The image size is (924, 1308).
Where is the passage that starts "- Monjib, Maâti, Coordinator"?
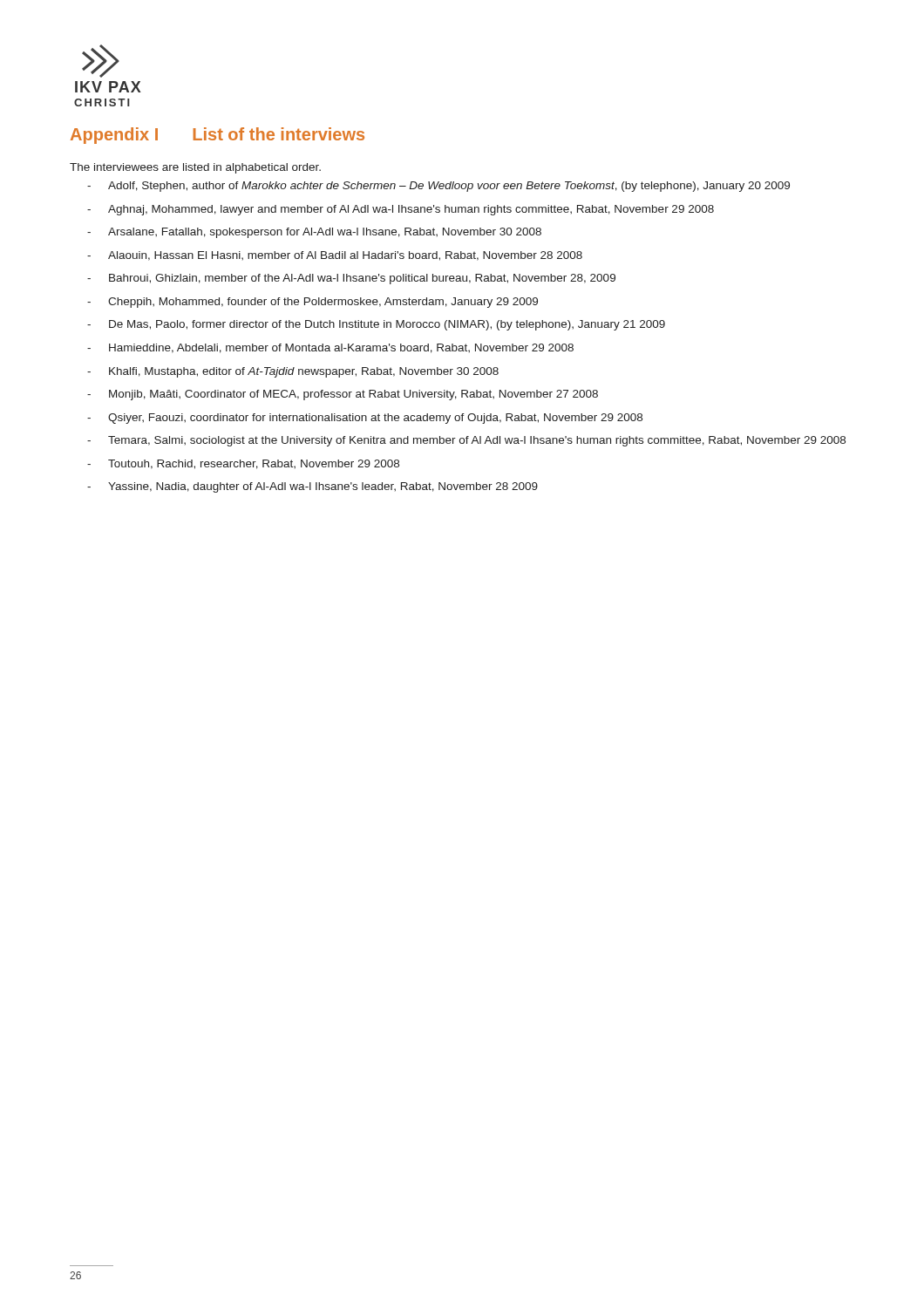pos(471,394)
